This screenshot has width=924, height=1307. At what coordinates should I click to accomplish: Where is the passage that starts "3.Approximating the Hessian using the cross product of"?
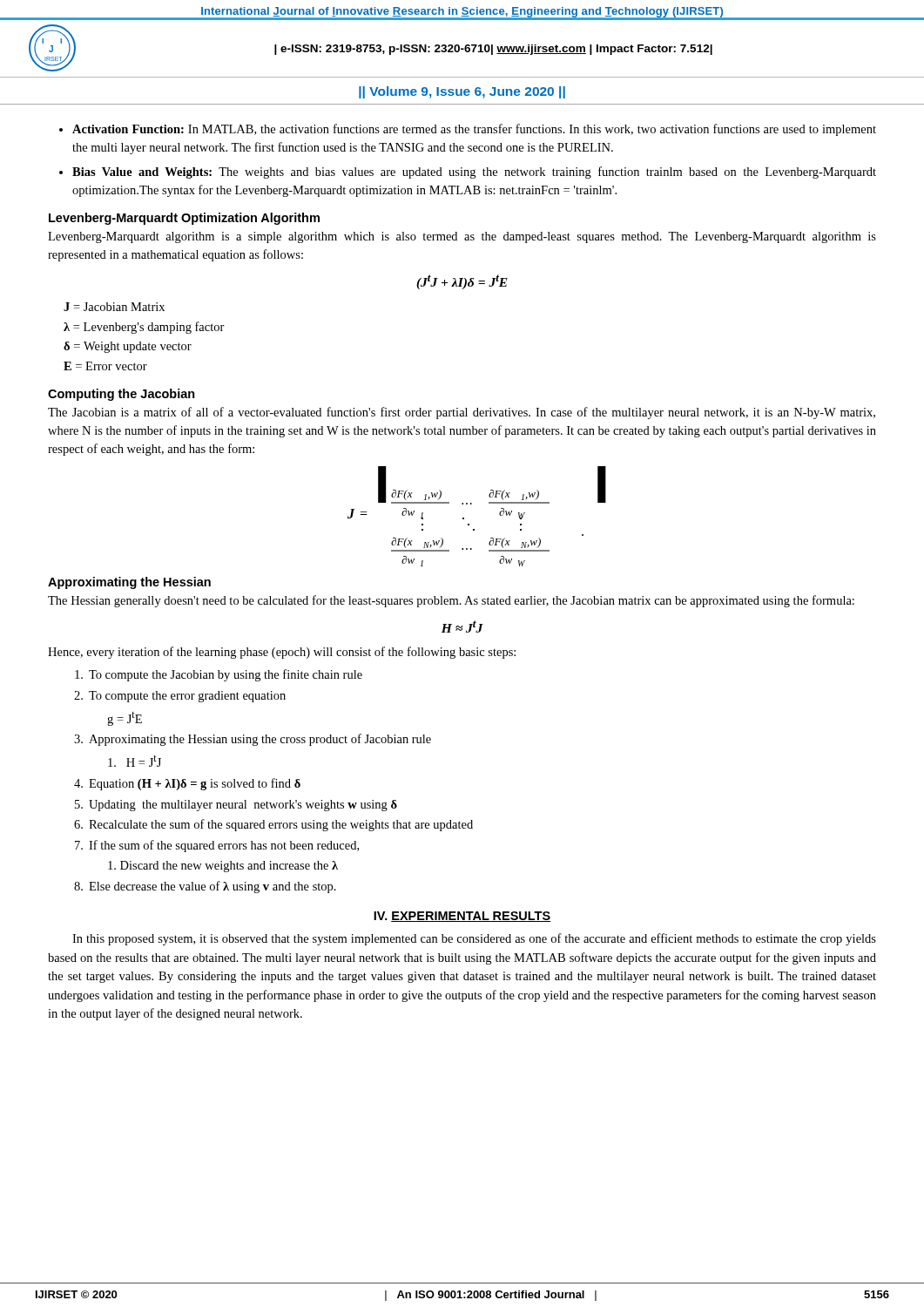pos(253,740)
